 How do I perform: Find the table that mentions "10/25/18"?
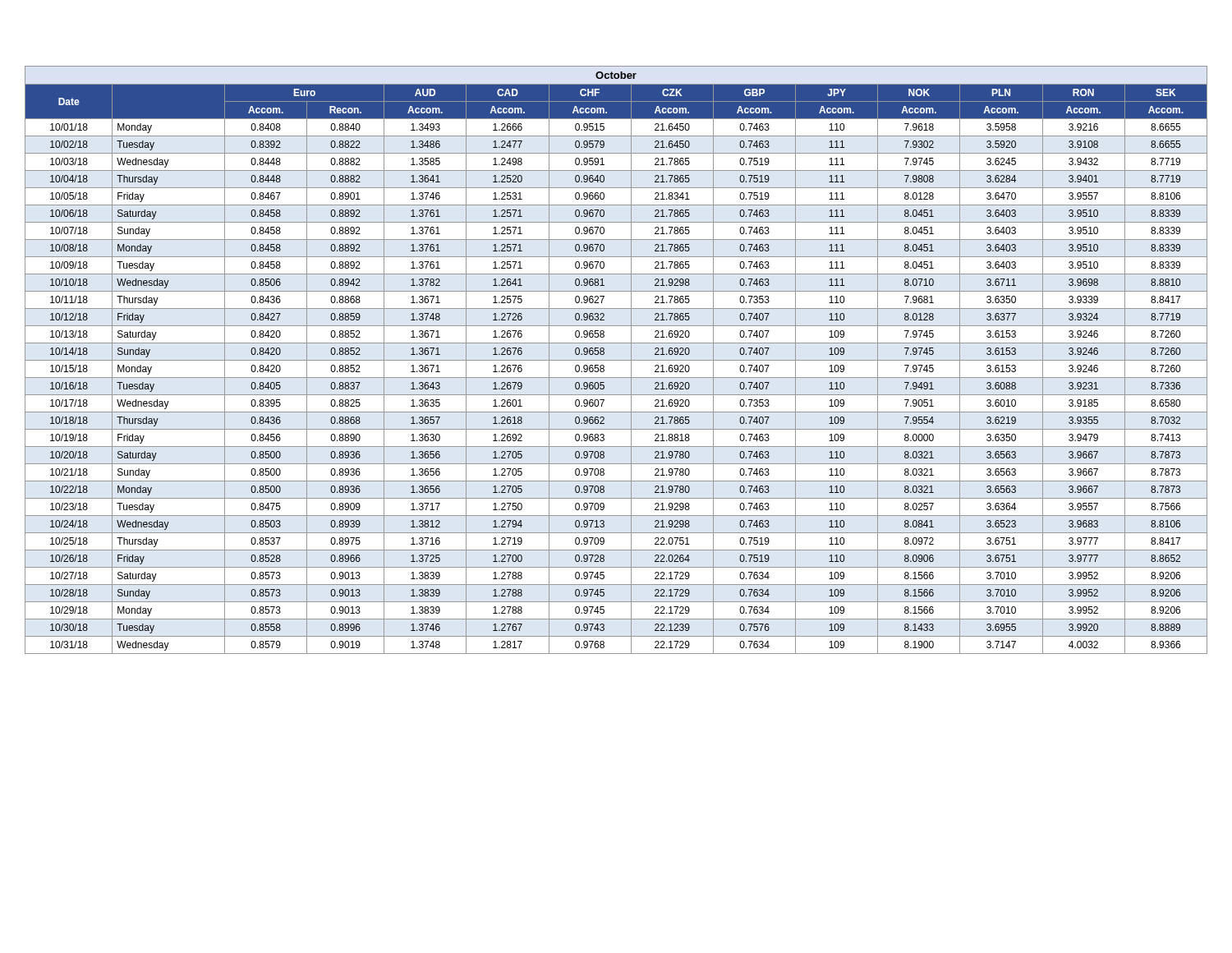616,360
